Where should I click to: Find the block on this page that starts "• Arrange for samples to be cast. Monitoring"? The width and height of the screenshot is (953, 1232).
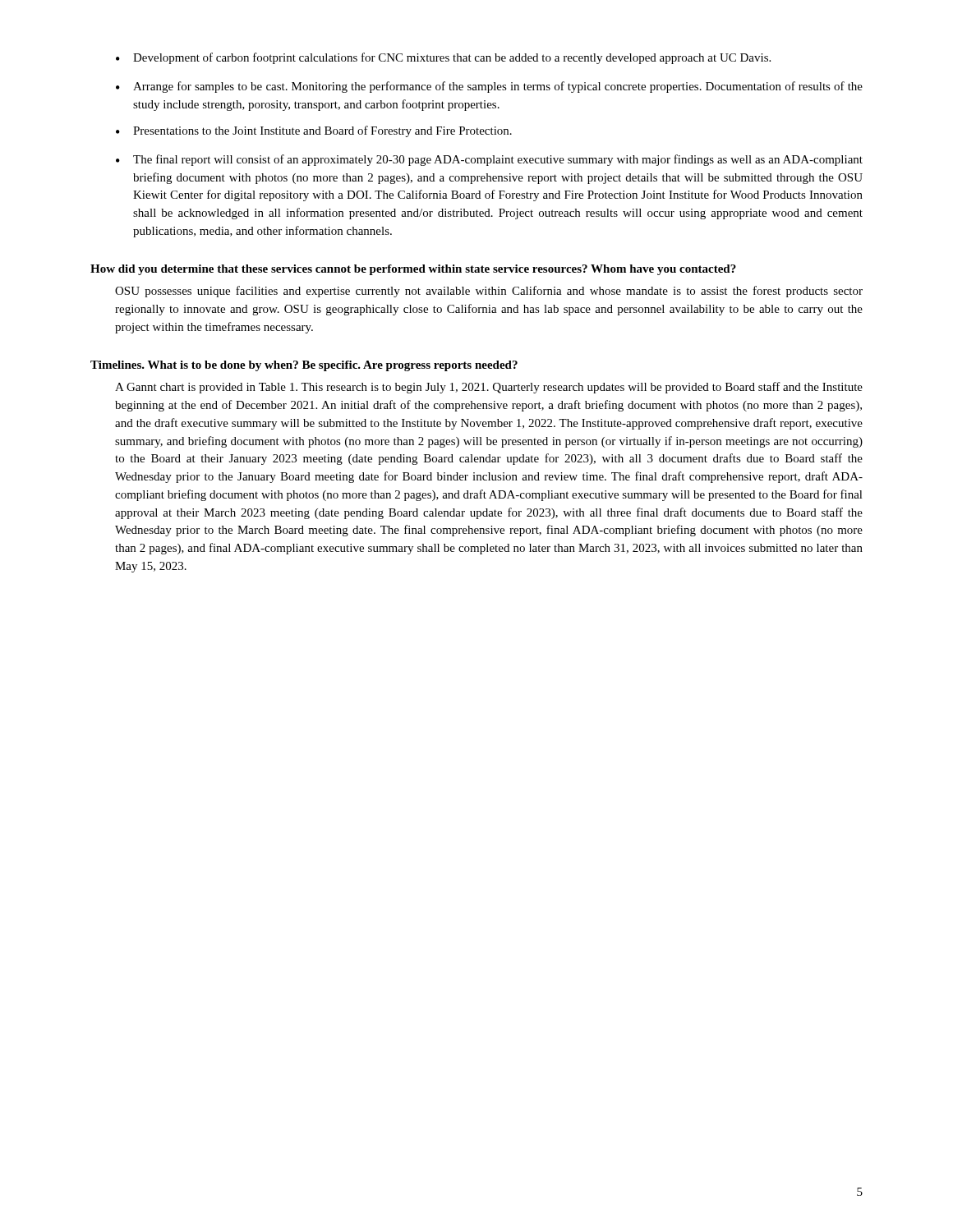pos(489,96)
